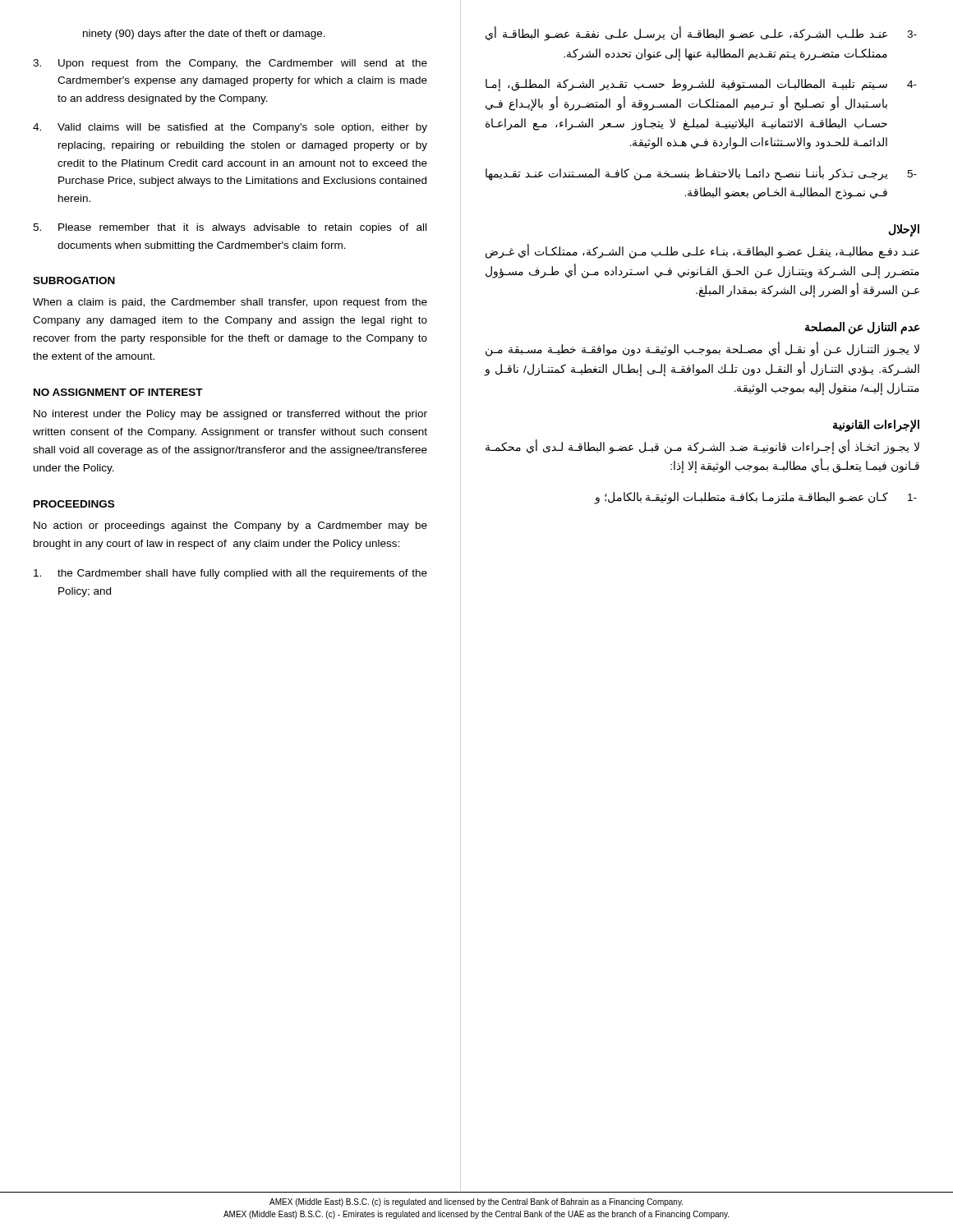Select the list item that reads "كـان عضـو البطاقـة ملتزمـا بكافـة متطلبـات"
The width and height of the screenshot is (953, 1232).
pyautogui.click(x=702, y=498)
